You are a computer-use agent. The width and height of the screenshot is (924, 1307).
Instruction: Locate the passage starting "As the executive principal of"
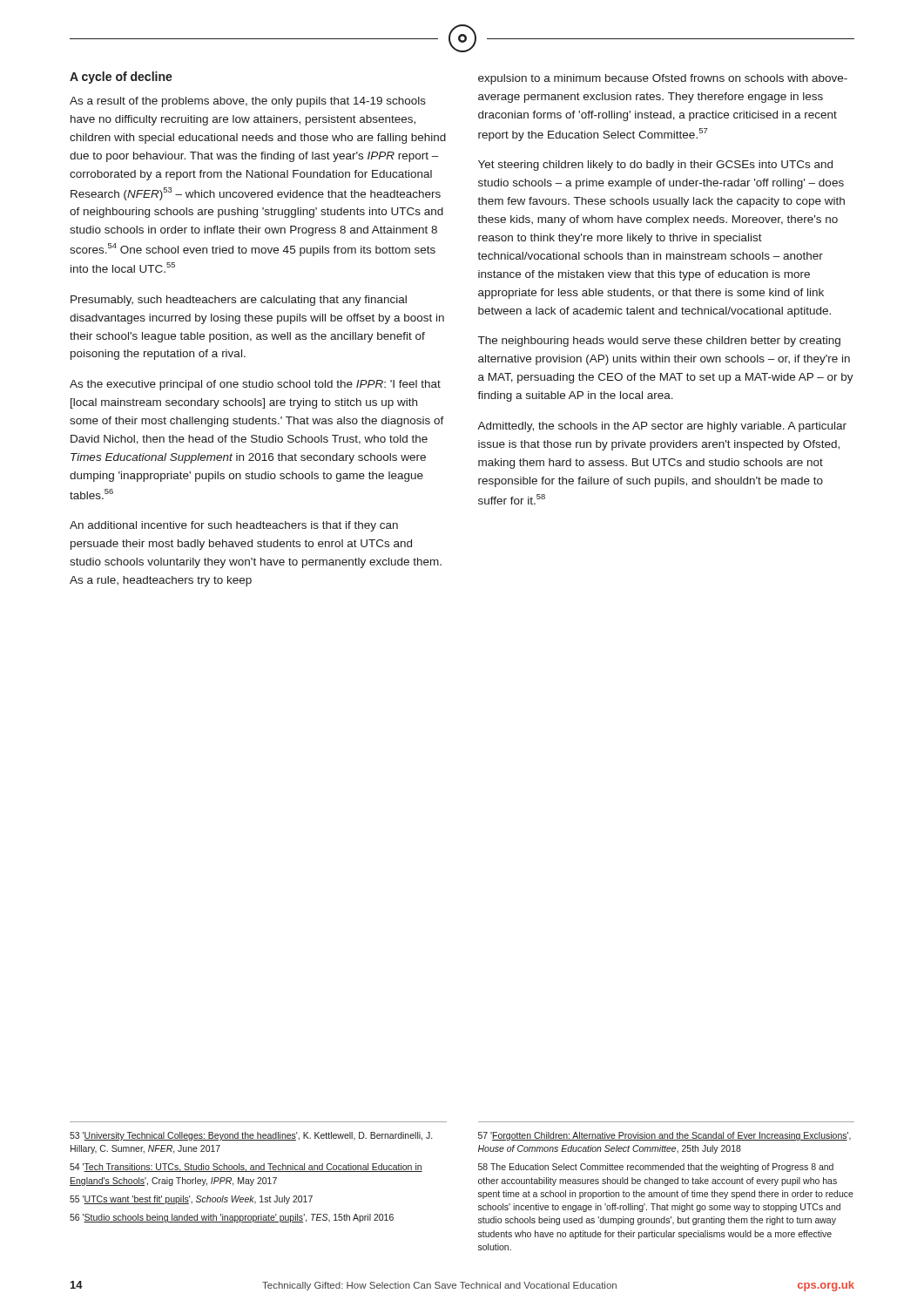coord(257,439)
